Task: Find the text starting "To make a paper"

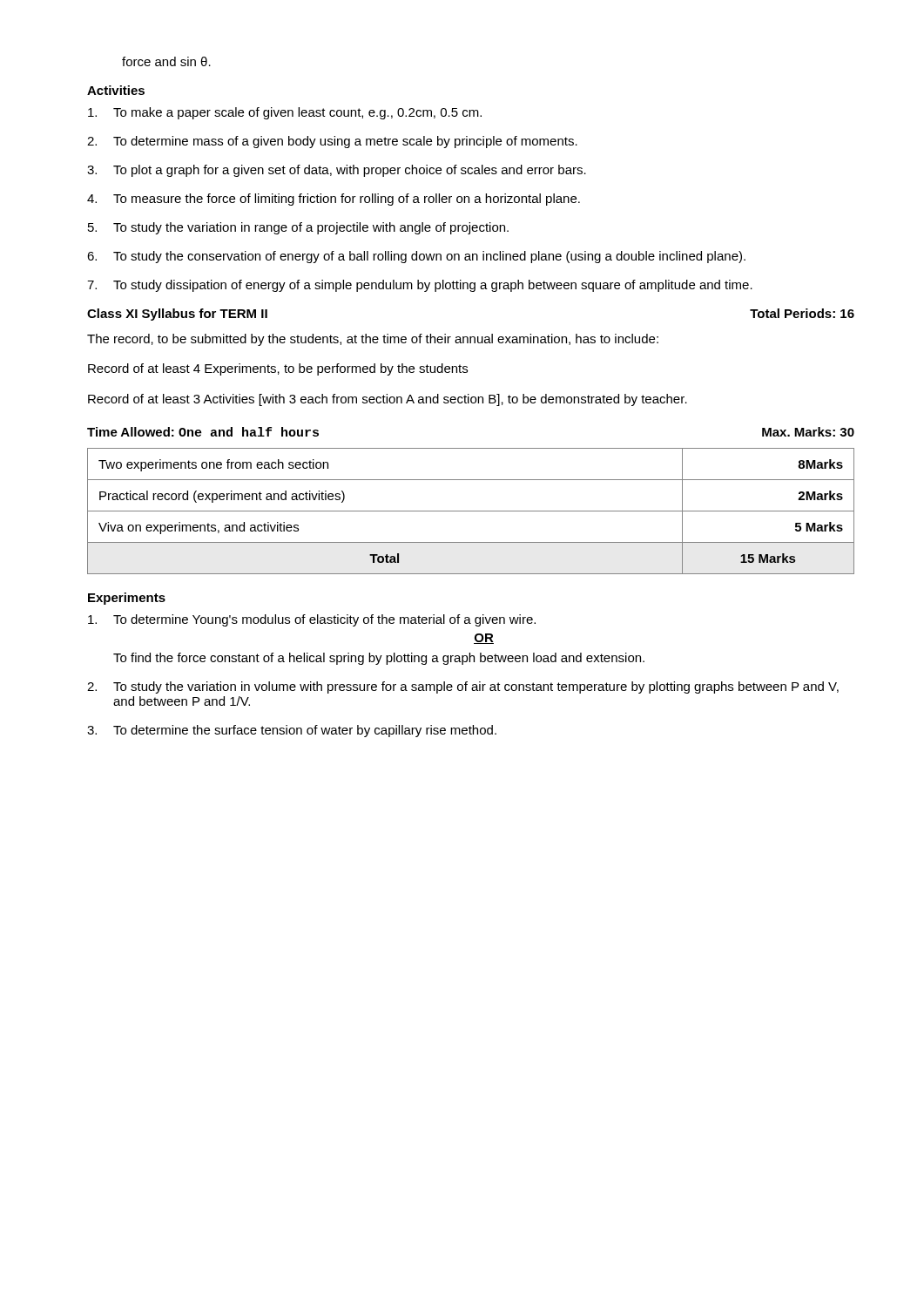Action: (471, 112)
